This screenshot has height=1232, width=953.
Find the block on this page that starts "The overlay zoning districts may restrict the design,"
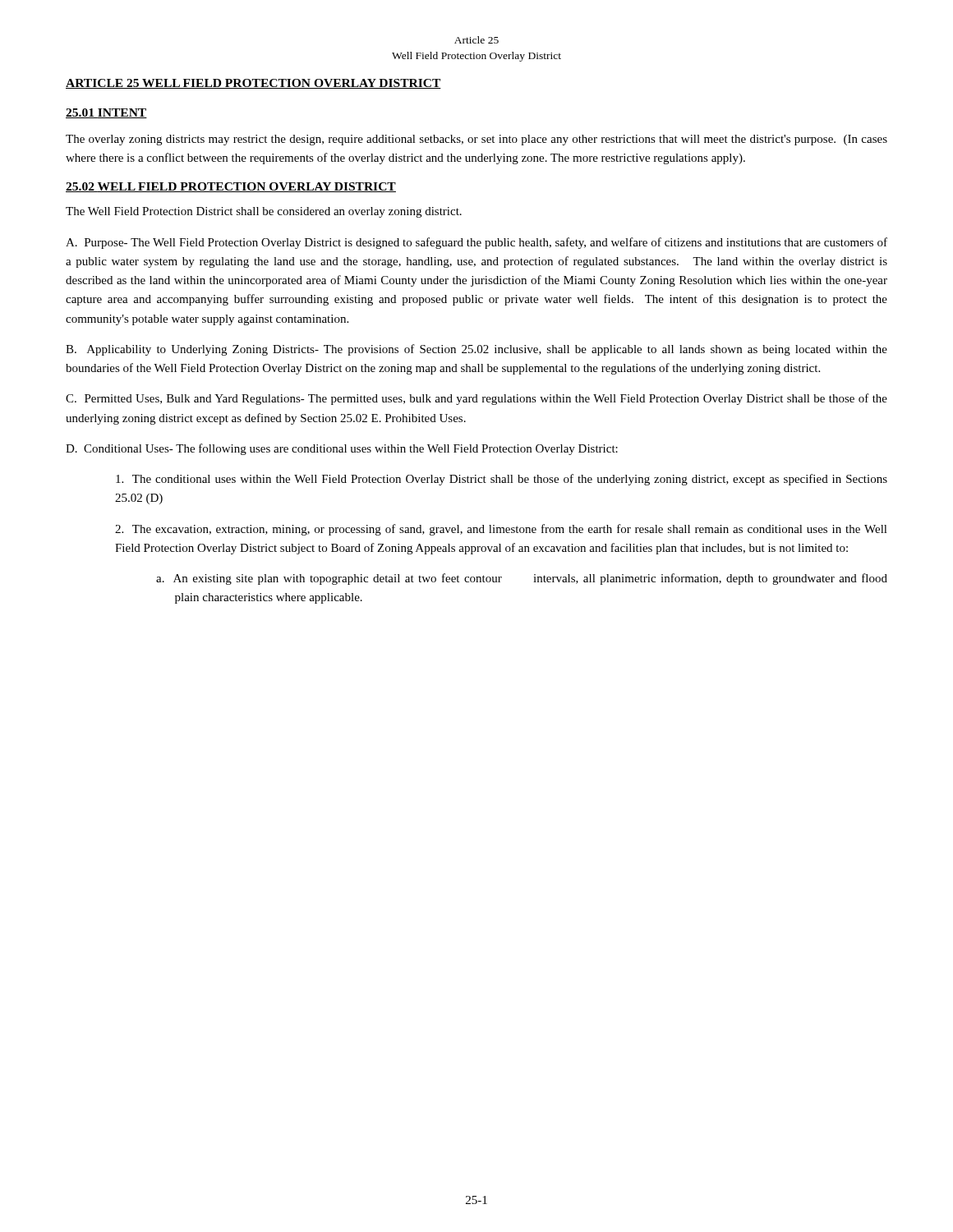[x=476, y=148]
